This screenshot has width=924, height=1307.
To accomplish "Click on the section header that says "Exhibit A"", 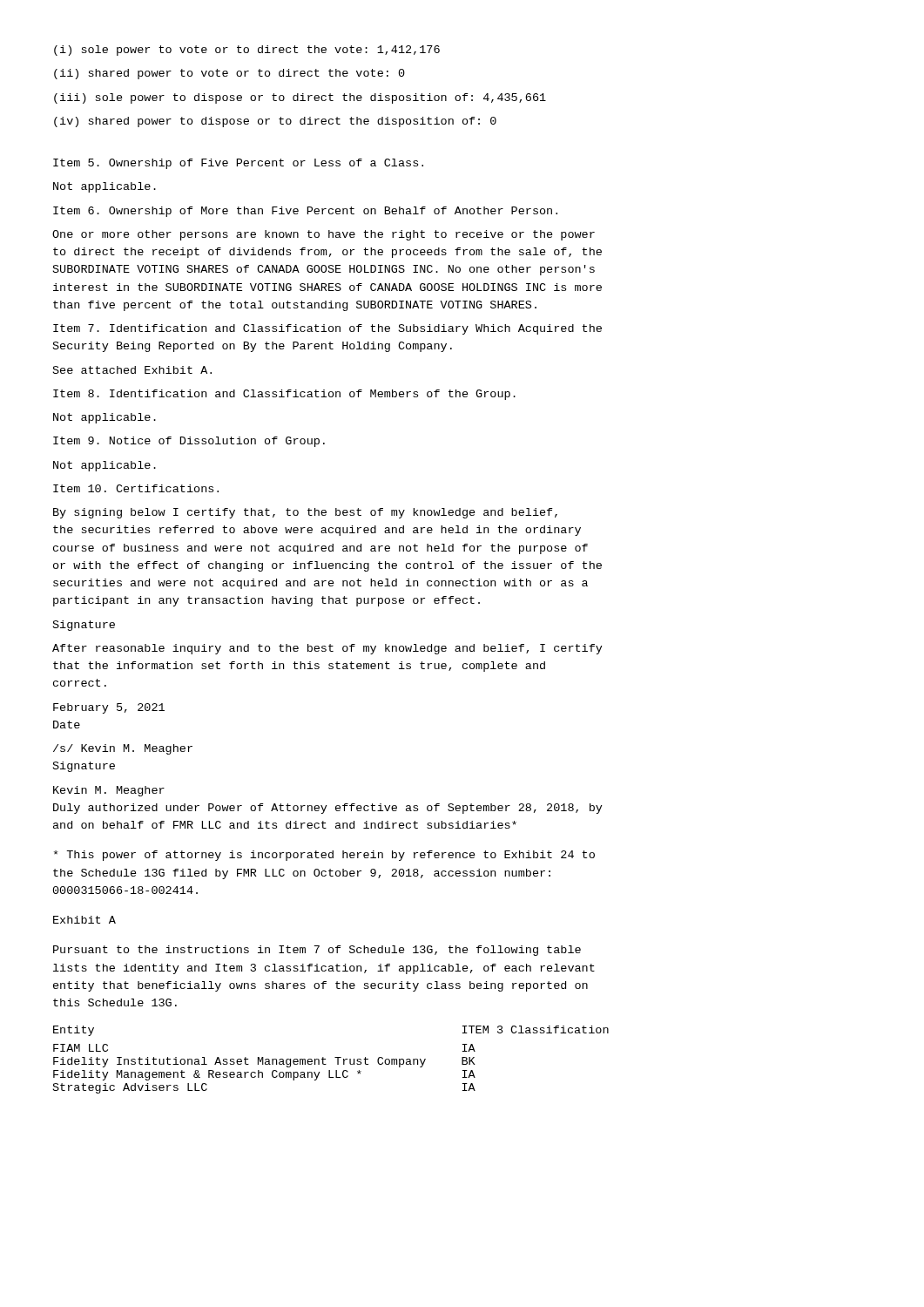I will click(84, 920).
